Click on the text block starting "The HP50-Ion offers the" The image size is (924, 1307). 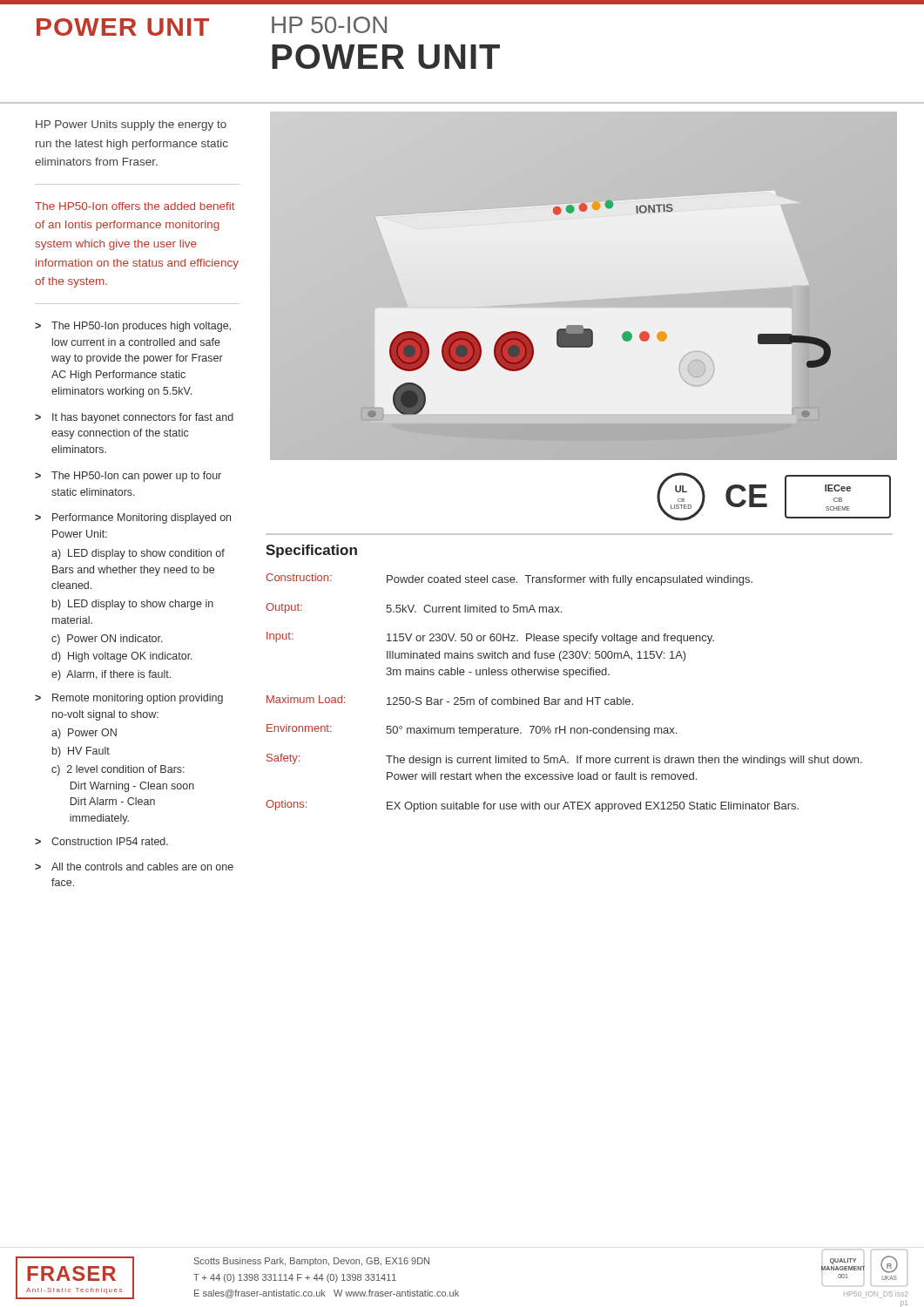tap(137, 243)
